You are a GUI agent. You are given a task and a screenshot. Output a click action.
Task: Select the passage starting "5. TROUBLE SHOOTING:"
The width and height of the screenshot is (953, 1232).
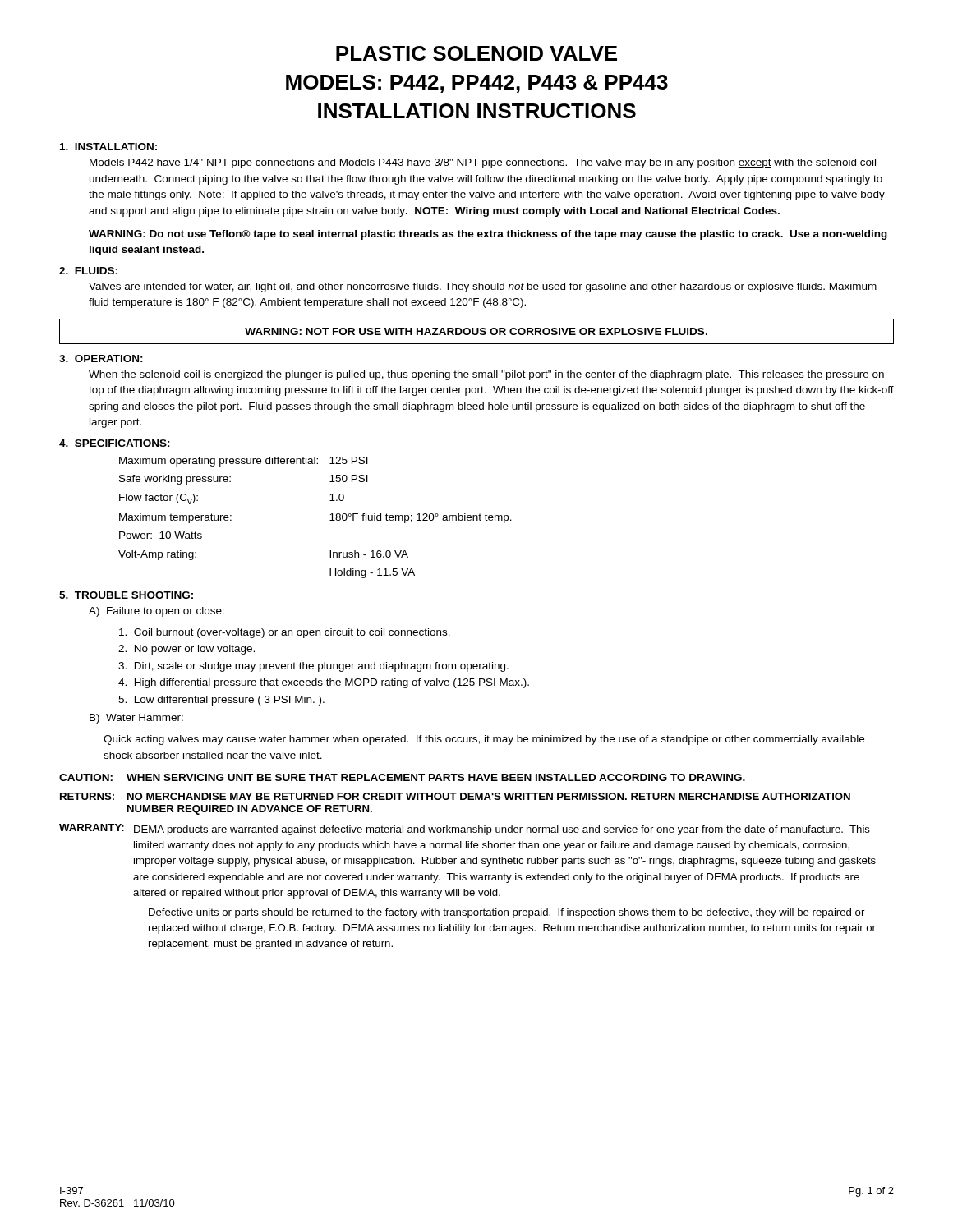(x=127, y=595)
